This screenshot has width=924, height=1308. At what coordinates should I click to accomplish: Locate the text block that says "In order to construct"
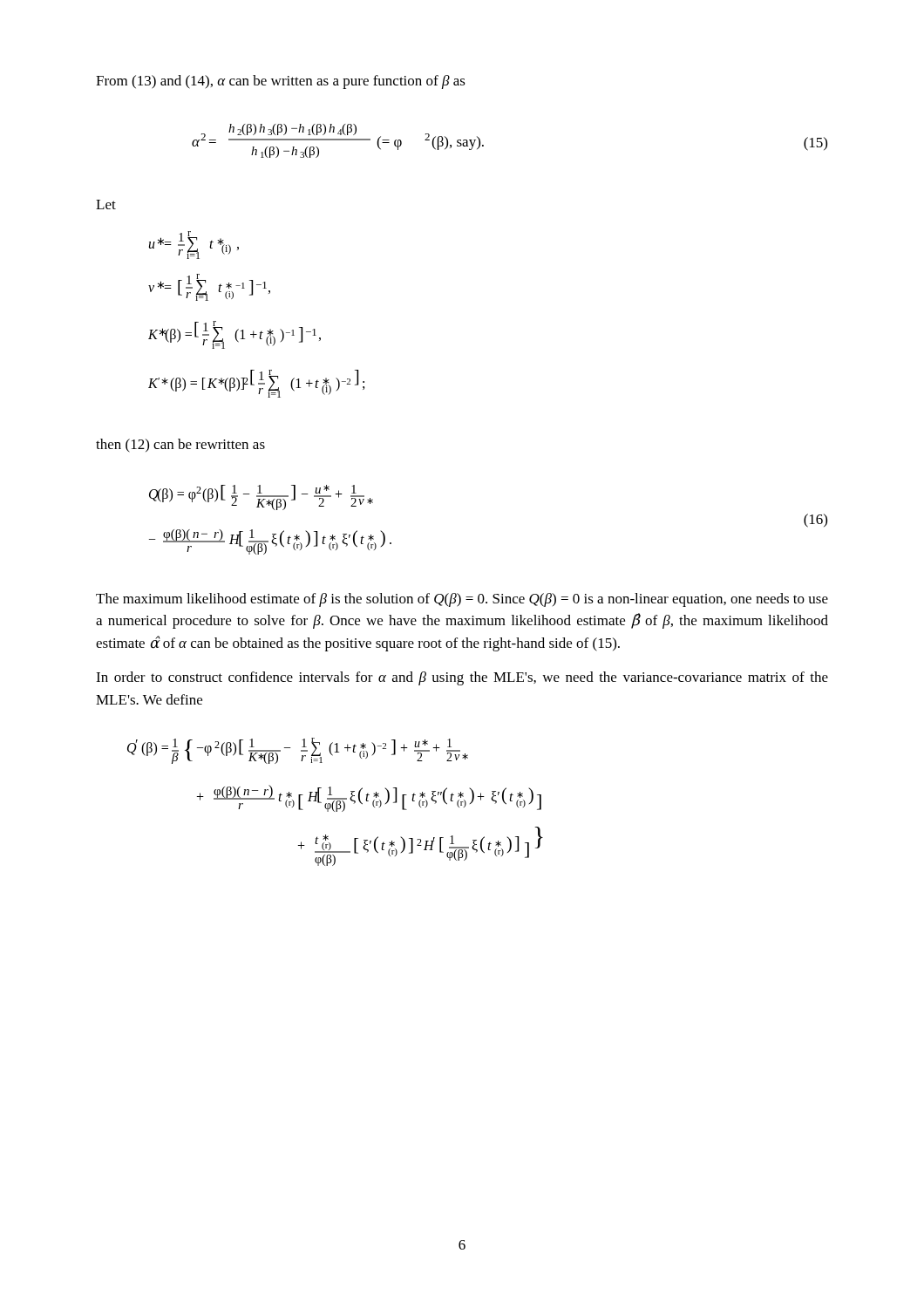coord(462,688)
